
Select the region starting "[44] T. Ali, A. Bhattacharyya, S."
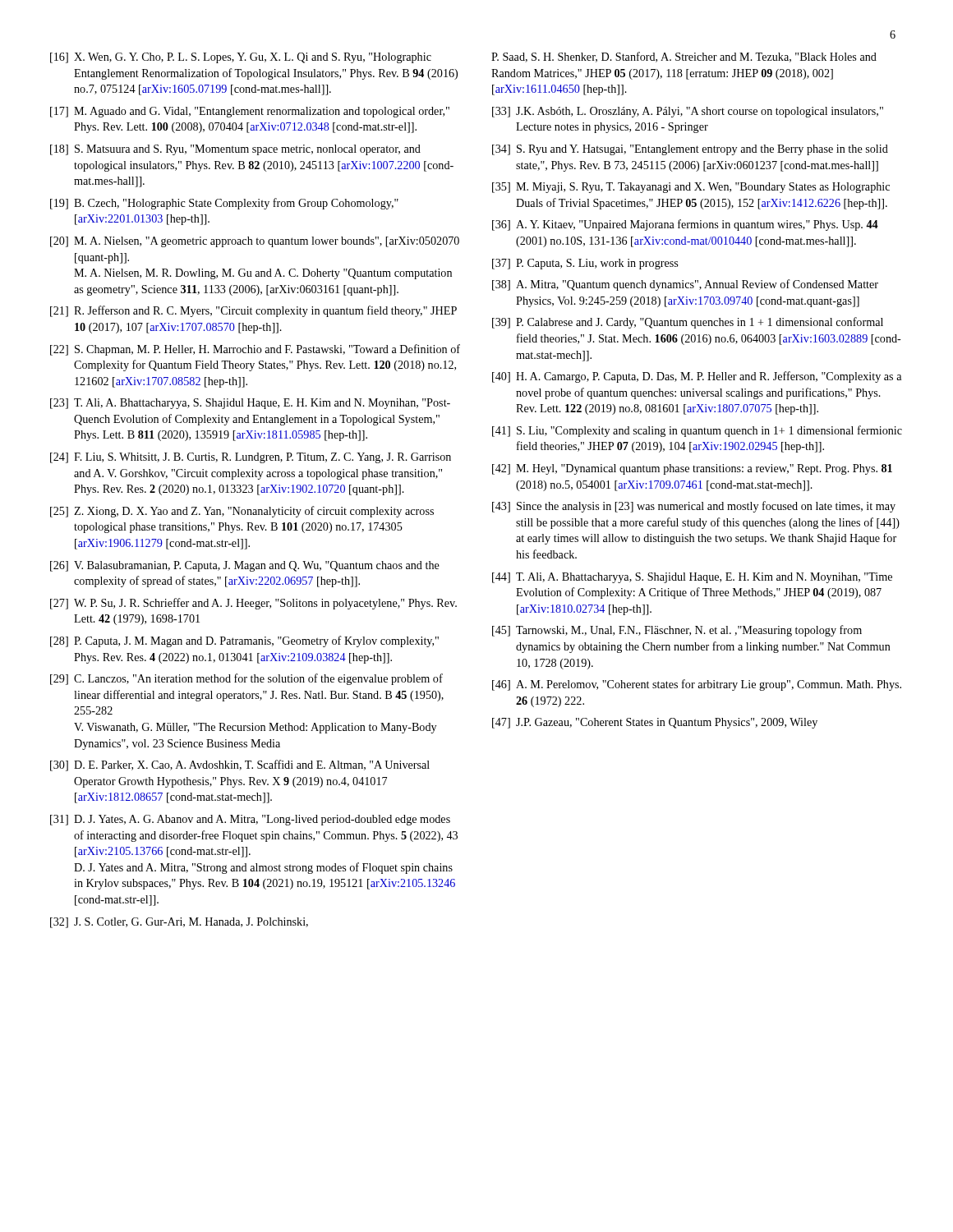point(698,593)
